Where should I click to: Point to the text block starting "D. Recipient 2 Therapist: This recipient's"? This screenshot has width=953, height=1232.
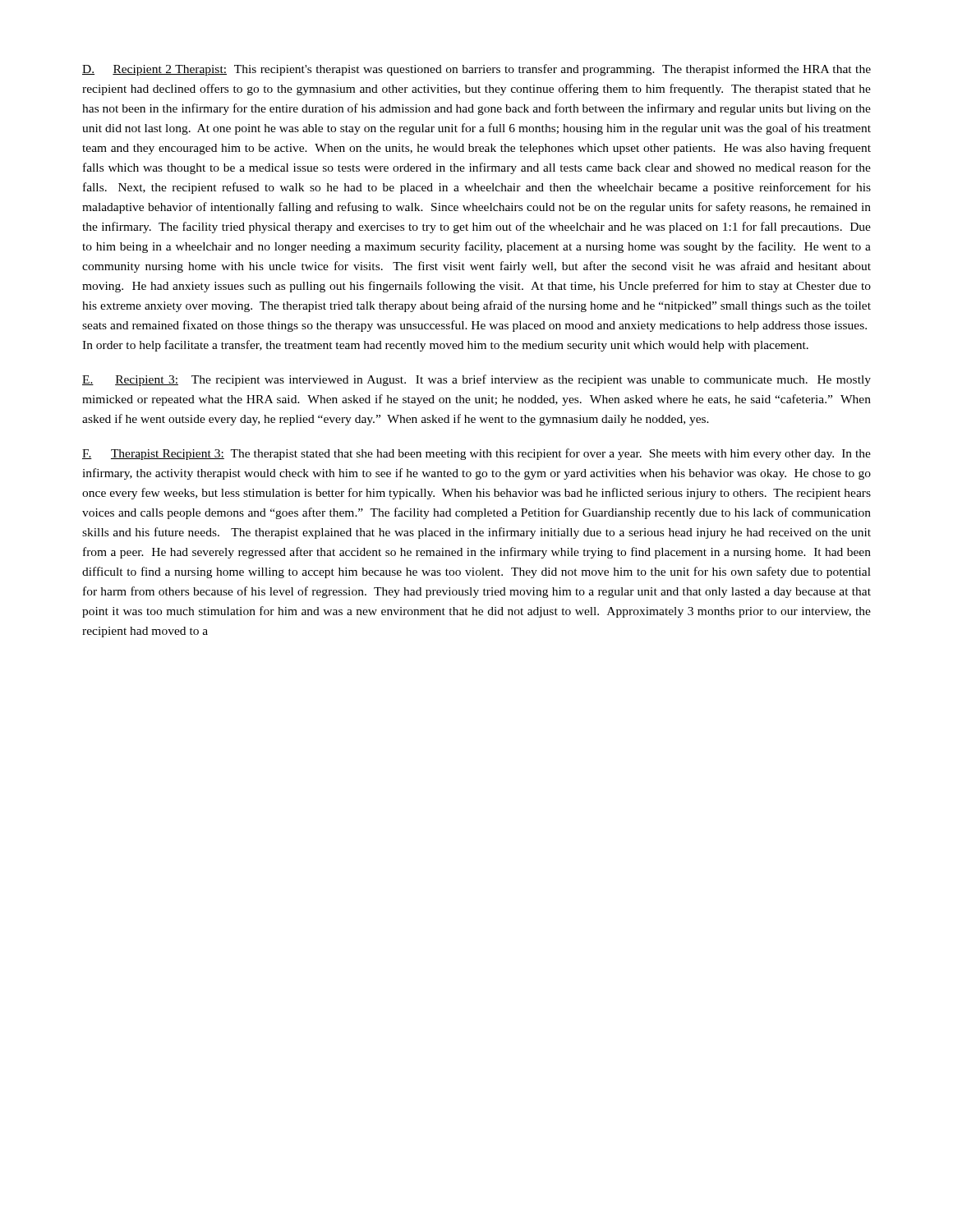pyautogui.click(x=476, y=207)
